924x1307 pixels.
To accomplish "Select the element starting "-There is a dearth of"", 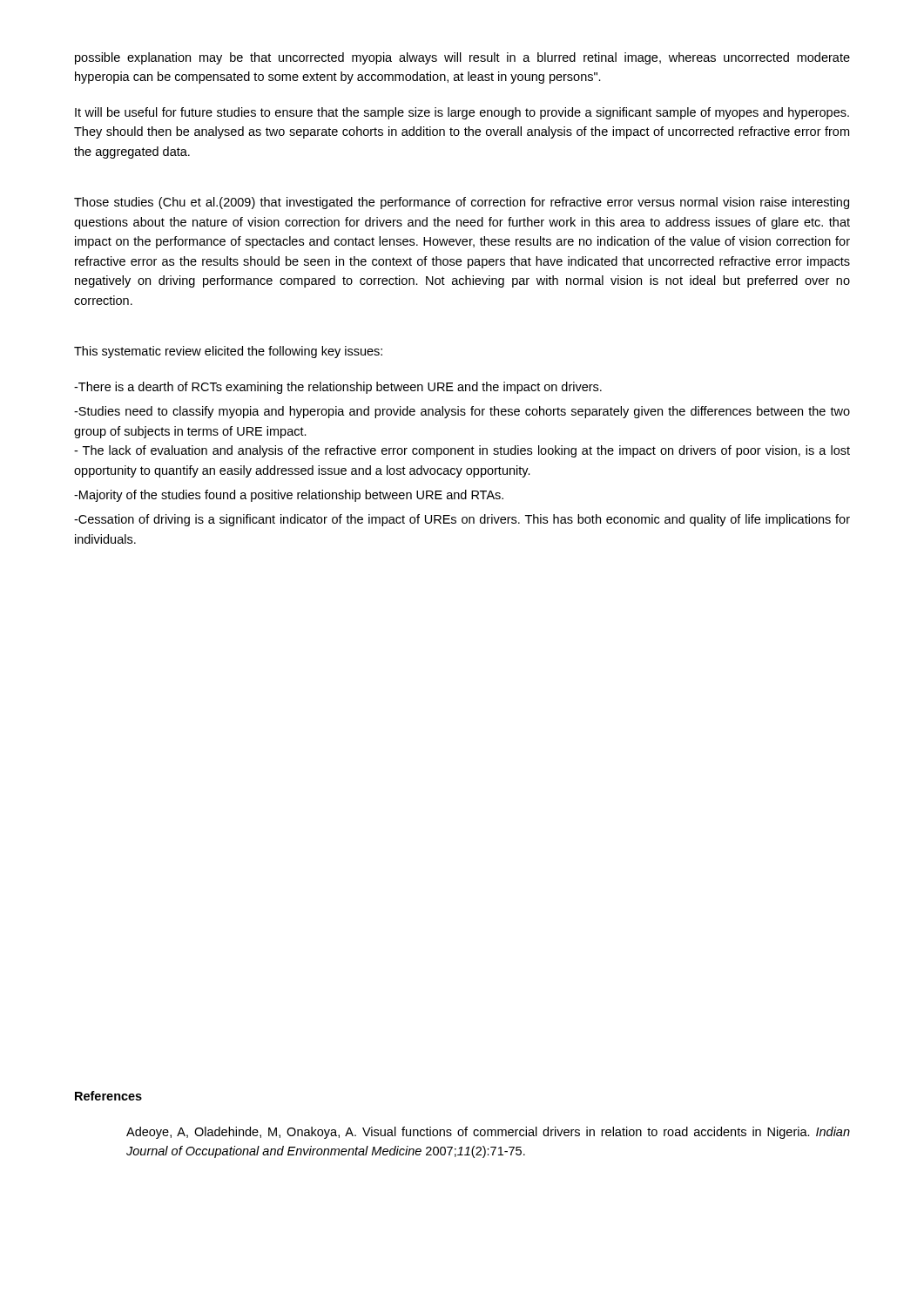I will (x=338, y=387).
